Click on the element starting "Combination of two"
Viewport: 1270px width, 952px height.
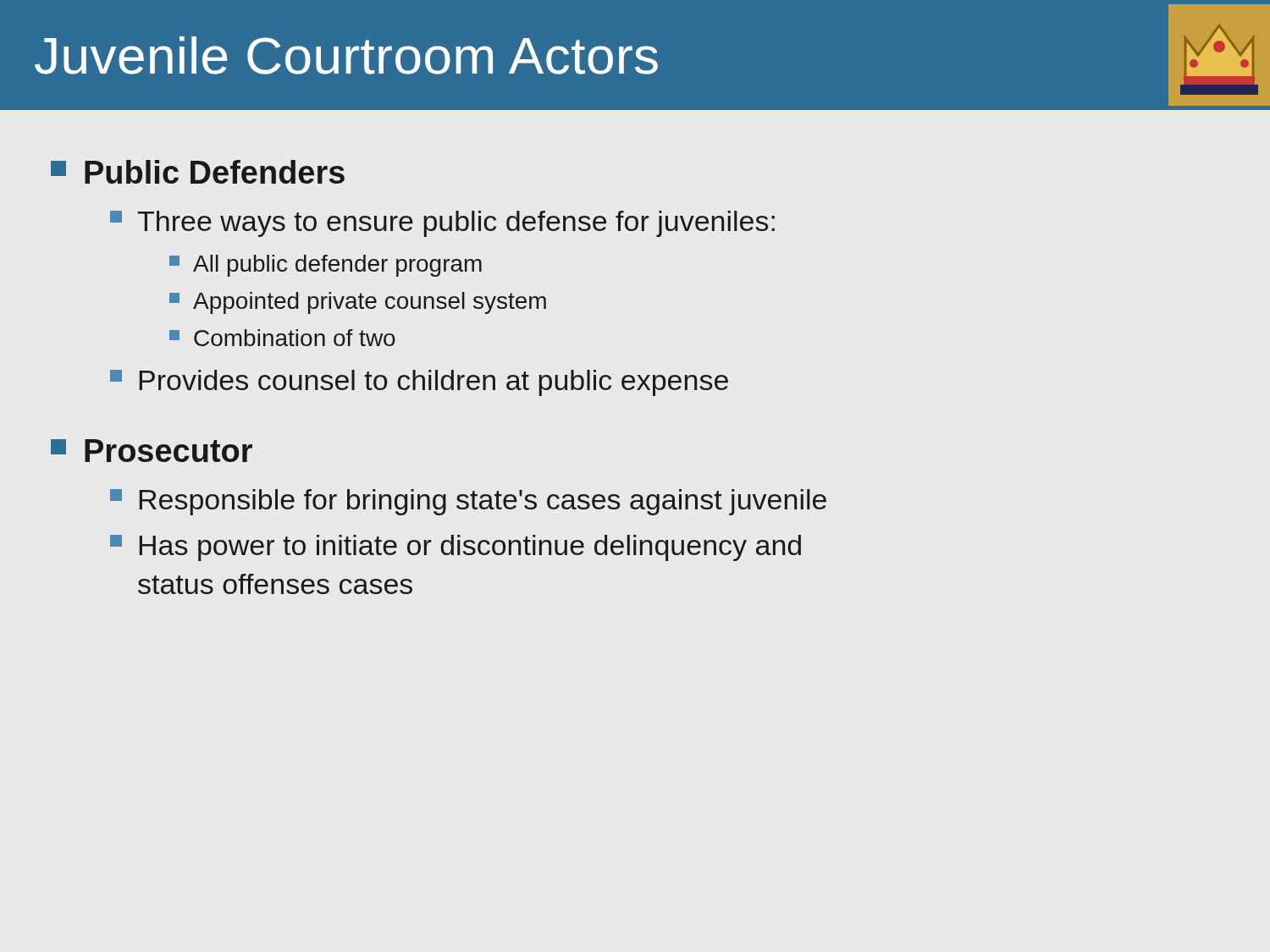283,338
